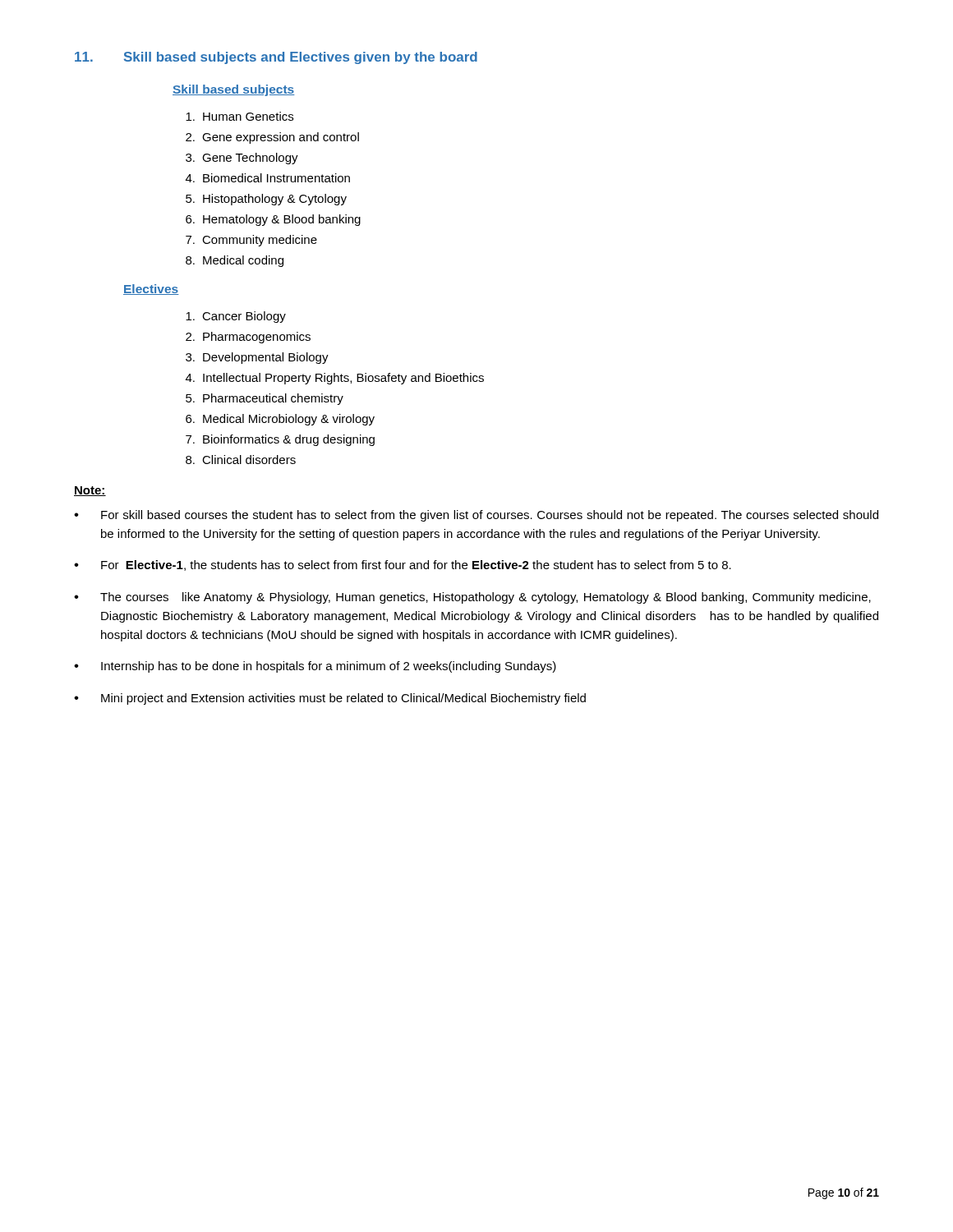Navigate to the text starting "6.Medical Microbiology & virology"
This screenshot has width=953, height=1232.
280,420
